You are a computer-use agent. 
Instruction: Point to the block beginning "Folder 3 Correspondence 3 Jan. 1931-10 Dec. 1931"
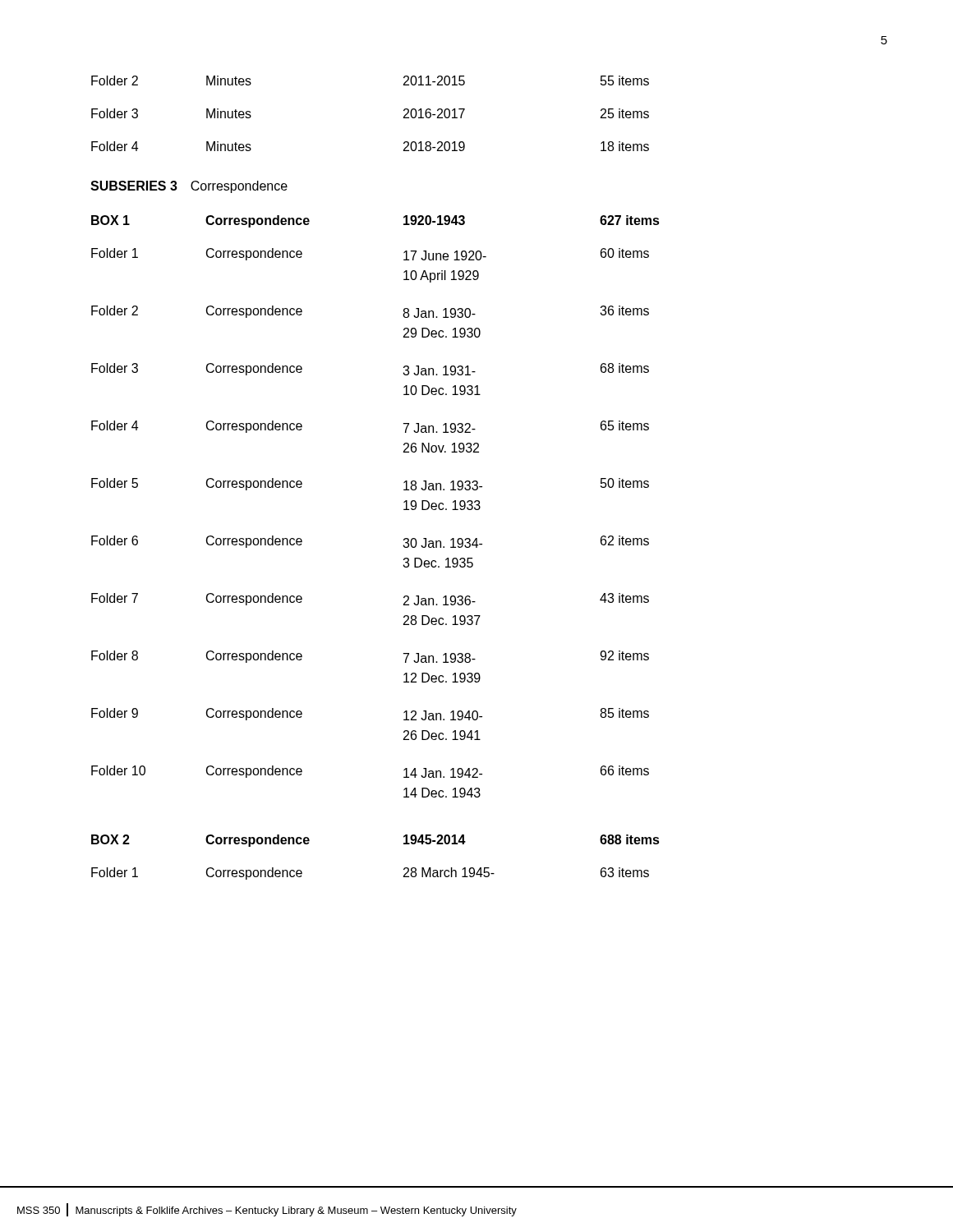pos(407,381)
